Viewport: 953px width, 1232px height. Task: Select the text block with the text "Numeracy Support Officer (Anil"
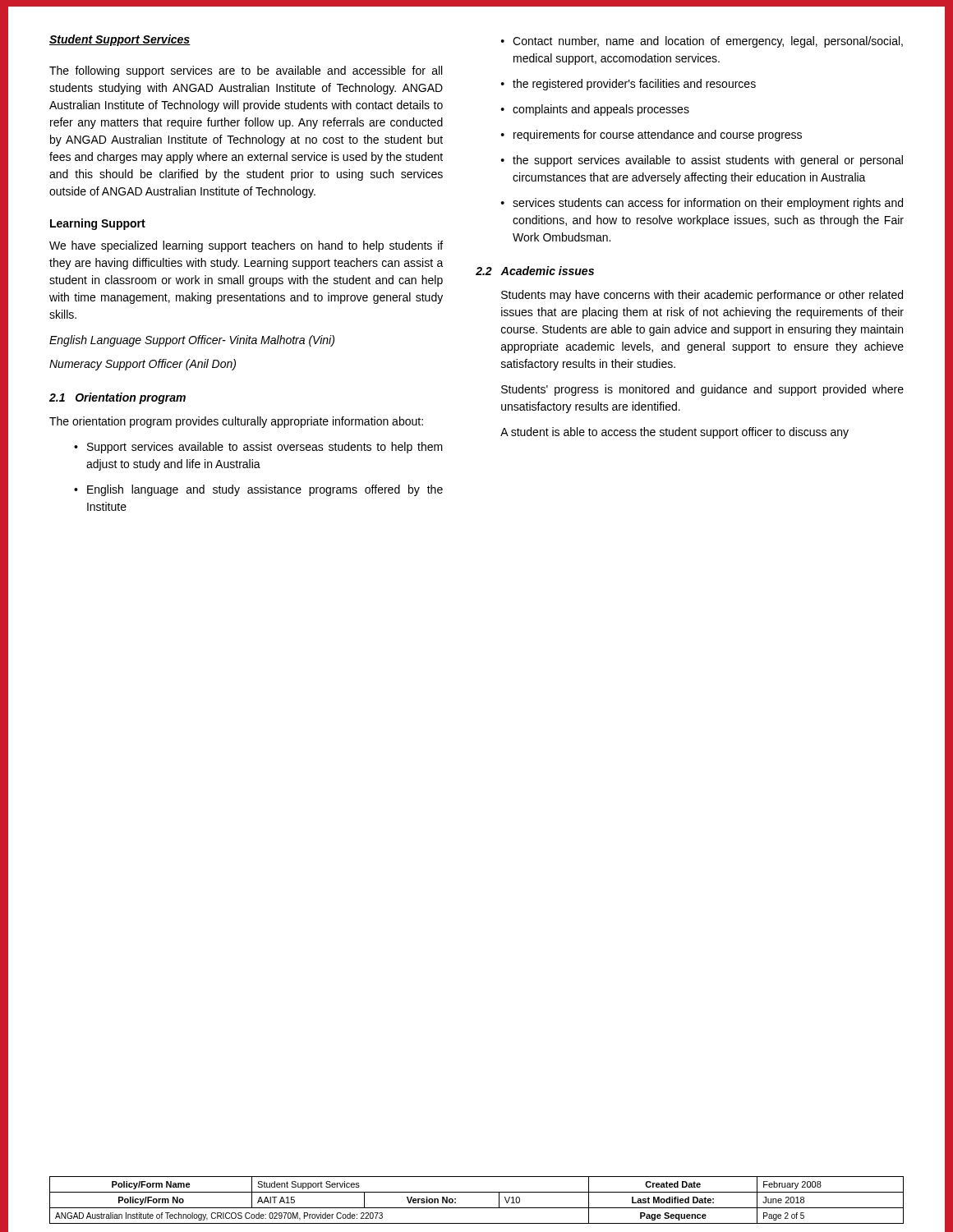(246, 364)
